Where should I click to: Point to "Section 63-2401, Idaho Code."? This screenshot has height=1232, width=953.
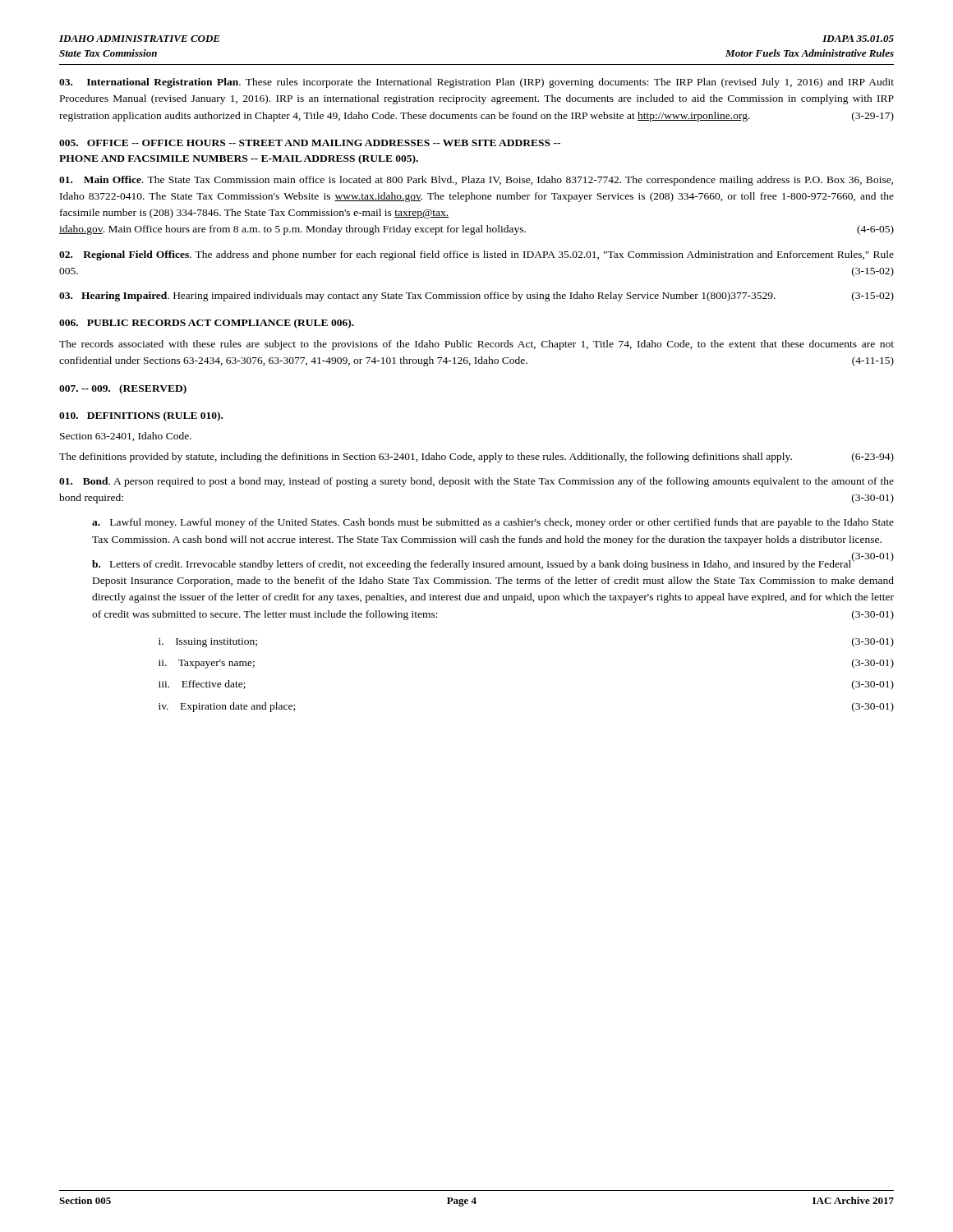coord(126,436)
